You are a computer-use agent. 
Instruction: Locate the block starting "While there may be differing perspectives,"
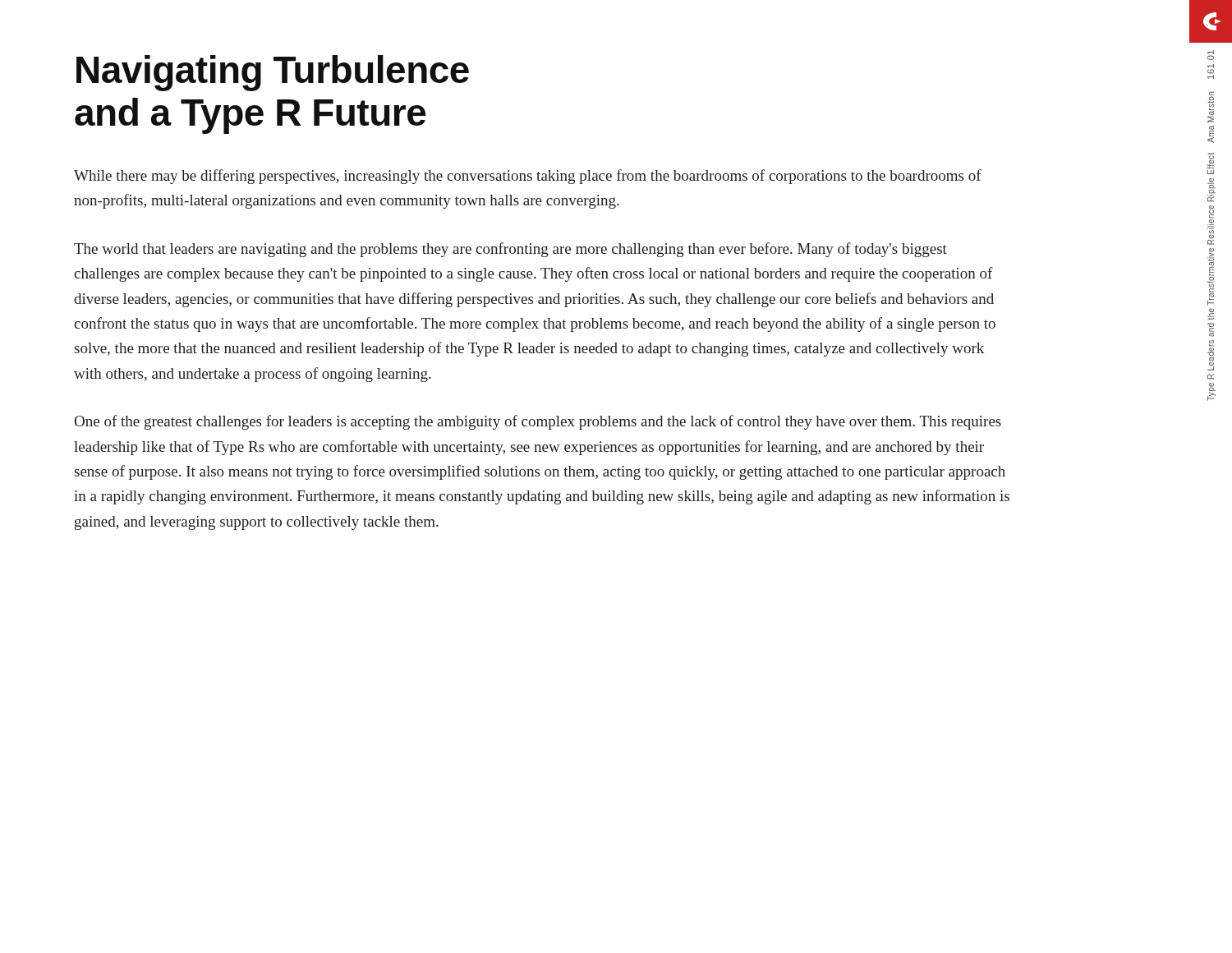pyautogui.click(x=527, y=188)
